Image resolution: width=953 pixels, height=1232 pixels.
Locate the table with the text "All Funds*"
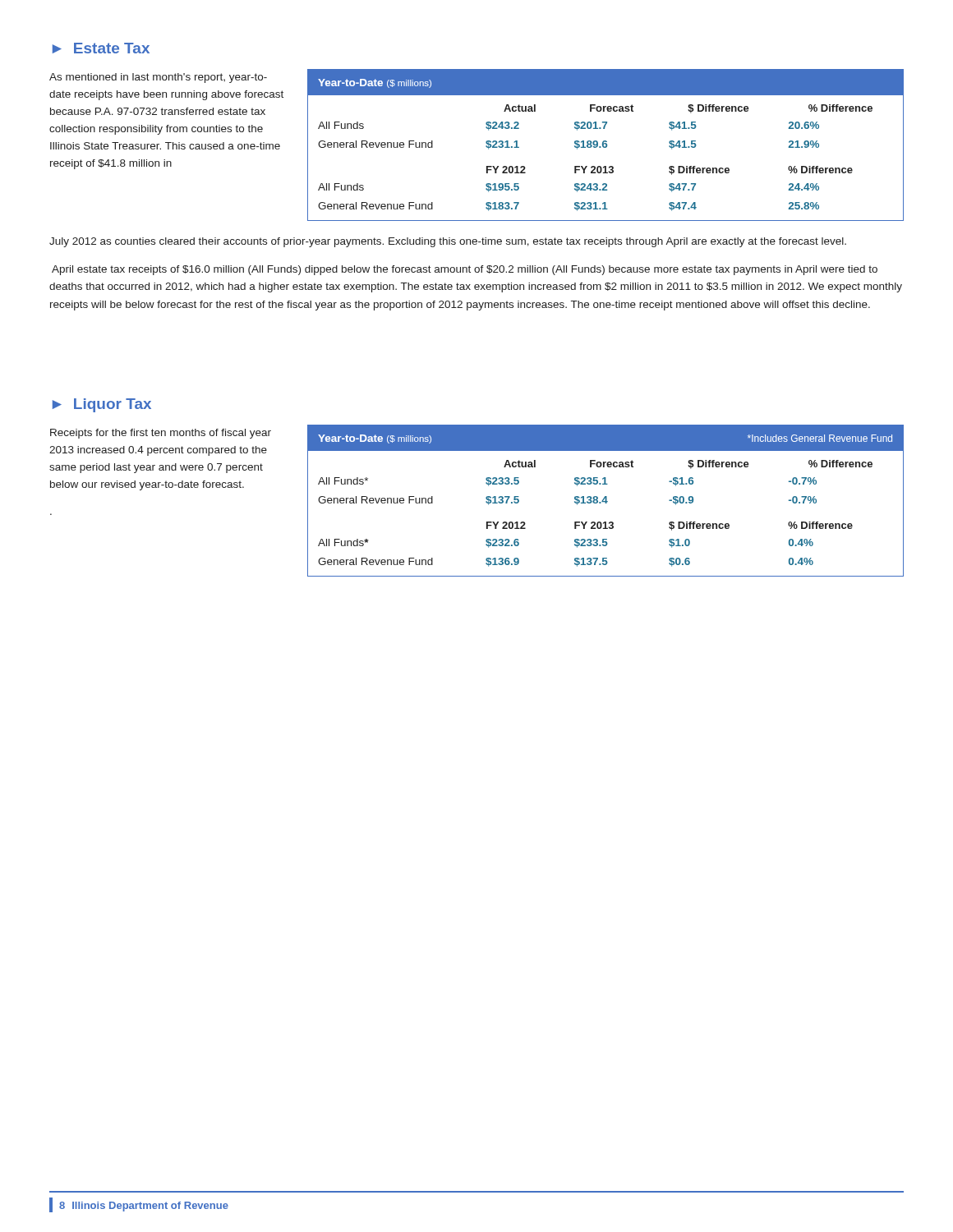click(x=605, y=501)
